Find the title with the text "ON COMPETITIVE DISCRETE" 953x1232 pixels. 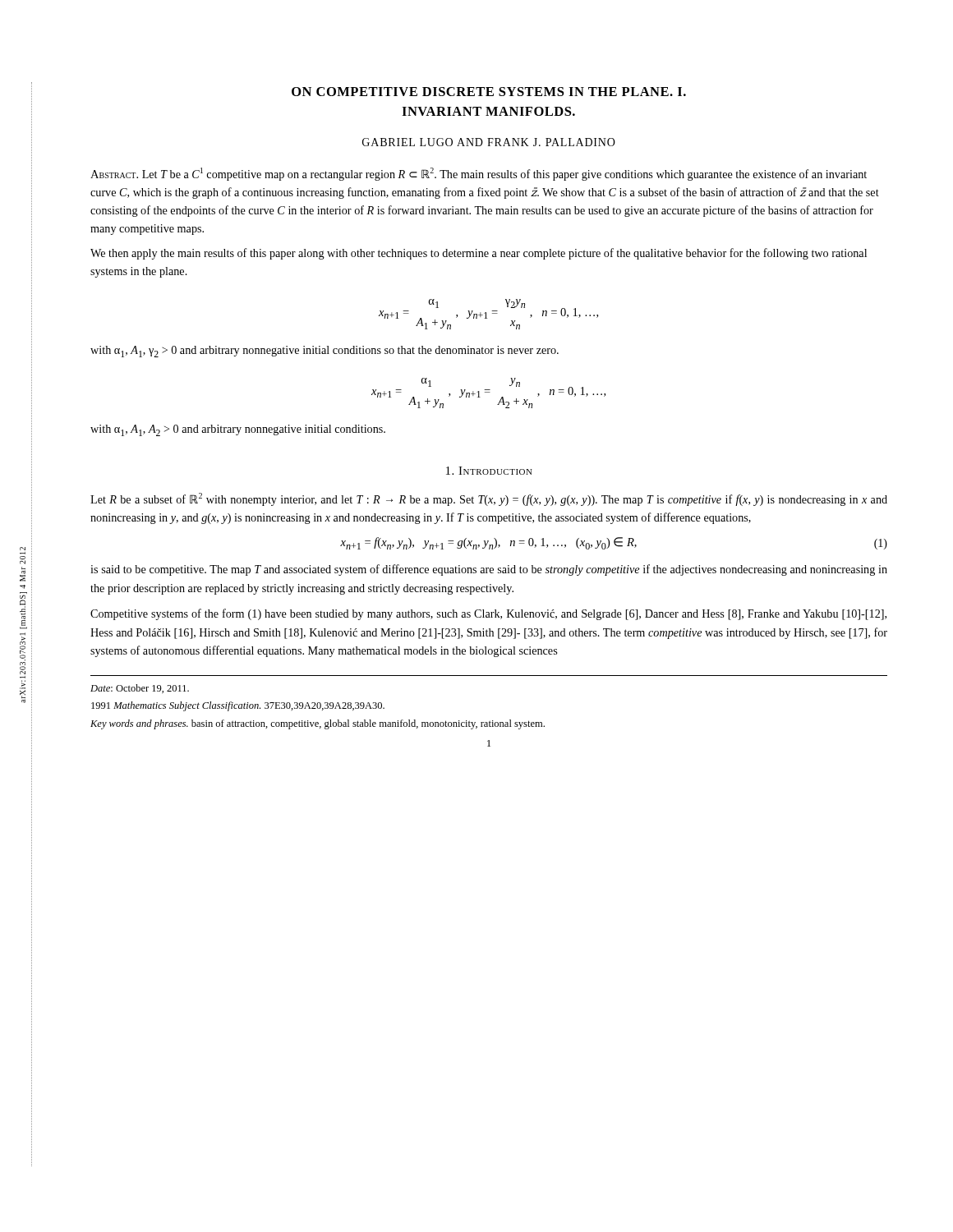tap(489, 102)
